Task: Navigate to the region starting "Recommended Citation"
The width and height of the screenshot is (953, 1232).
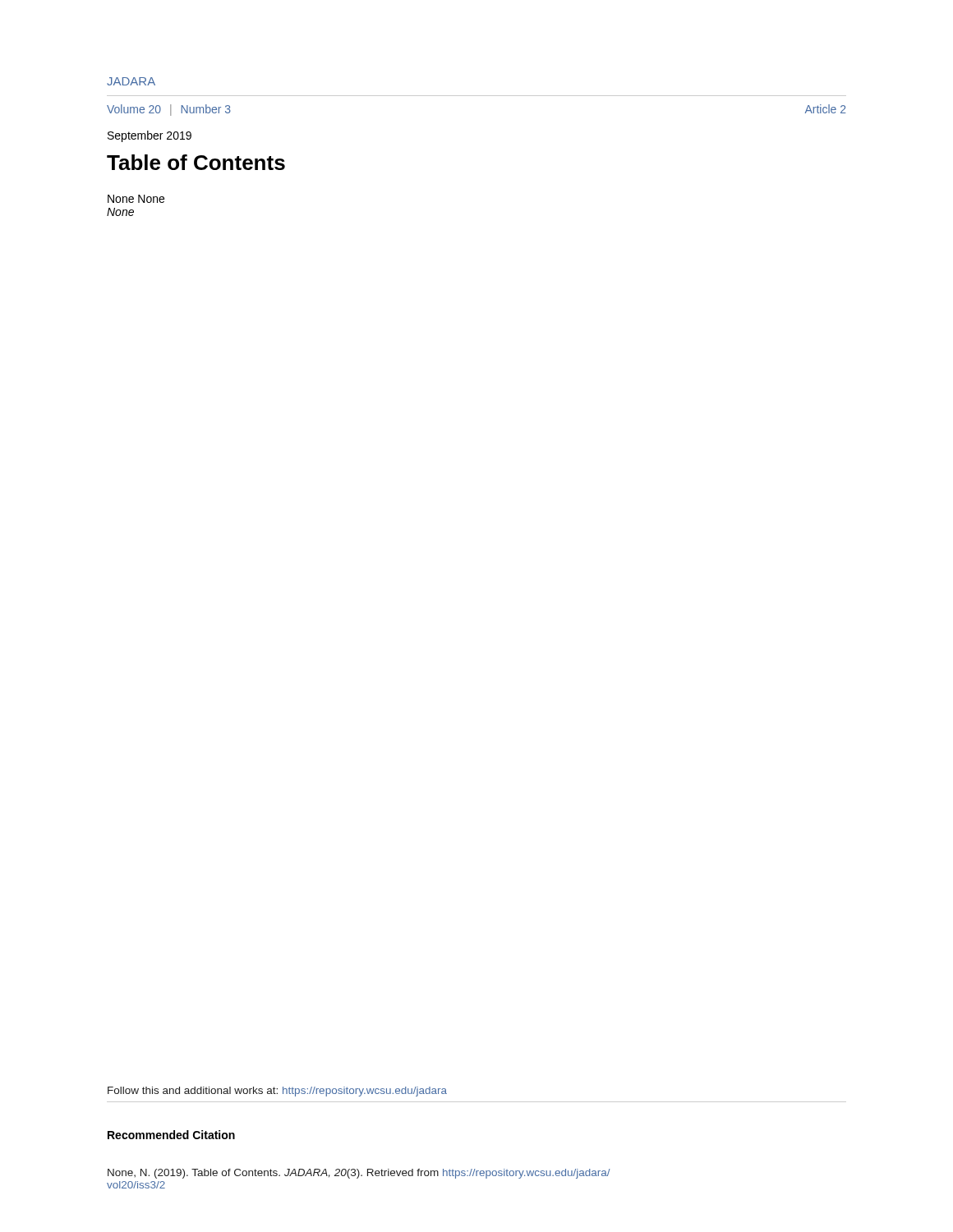Action: click(x=171, y=1135)
